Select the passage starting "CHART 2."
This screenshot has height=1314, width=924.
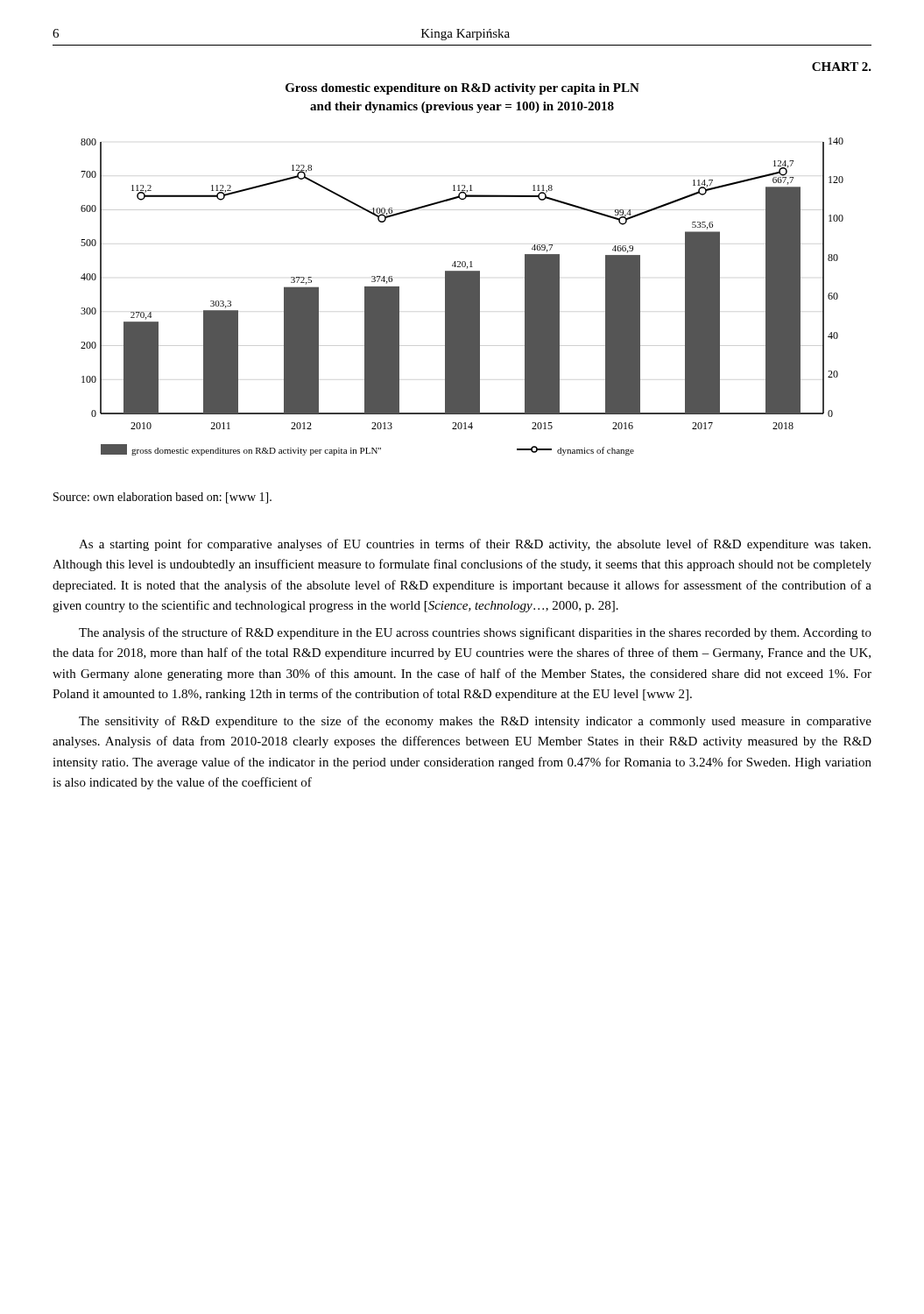(x=841, y=67)
